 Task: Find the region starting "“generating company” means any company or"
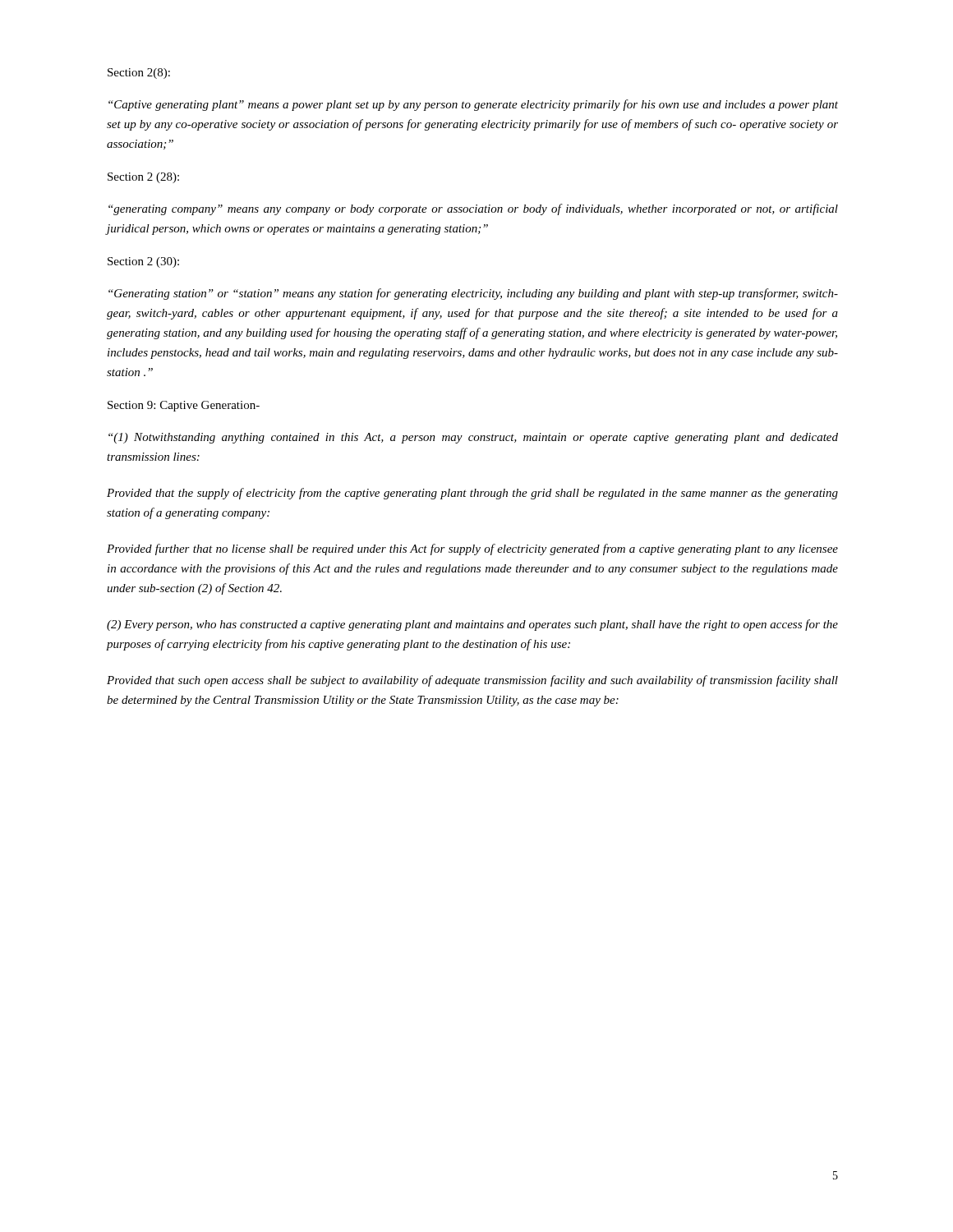(x=472, y=218)
